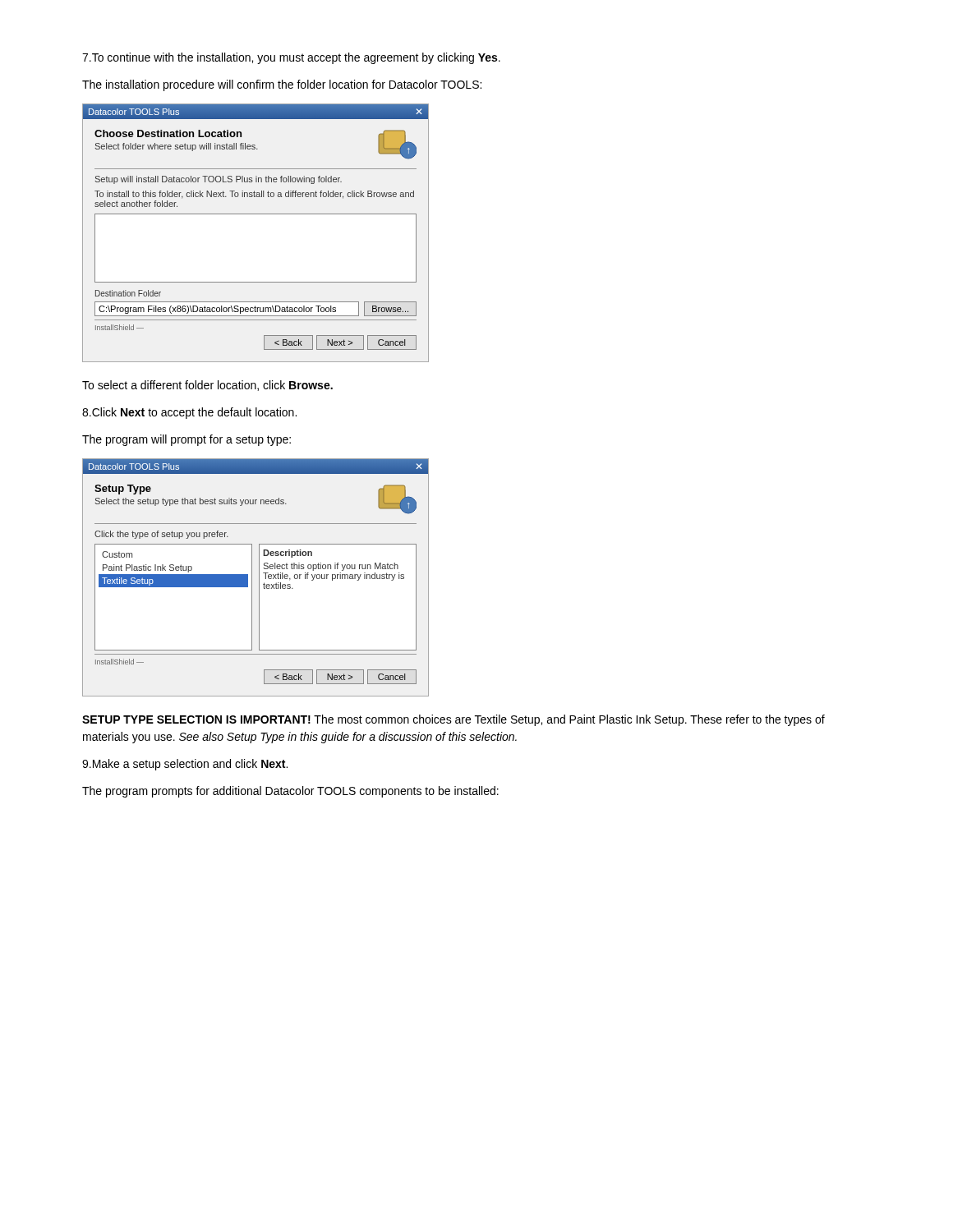This screenshot has height=1232, width=953.
Task: Select the text starting "The program will prompt"
Action: pyautogui.click(x=187, y=439)
